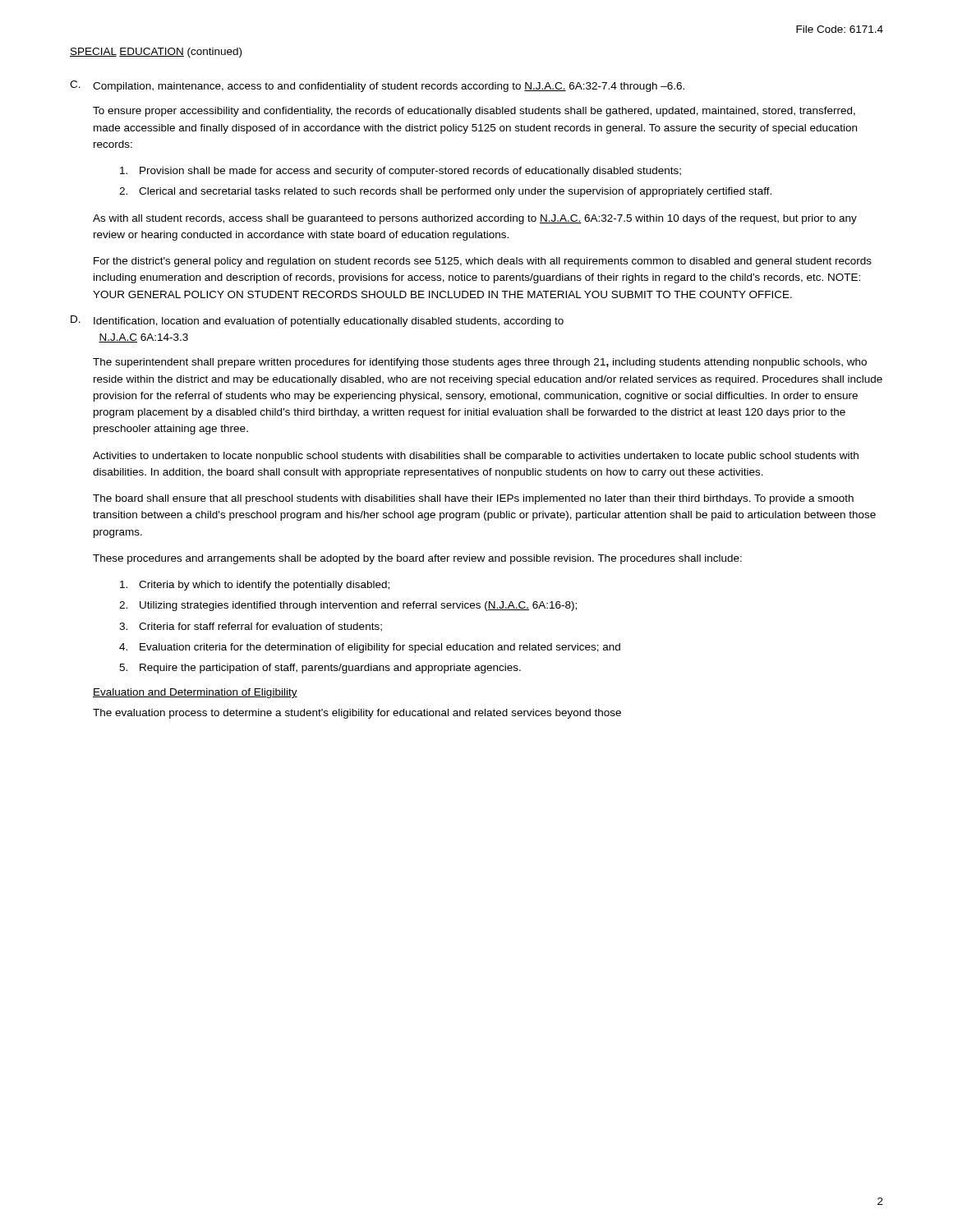Locate the element starting "SPECIAL EDUCATION (continued)"
This screenshot has width=953, height=1232.
pos(156,51)
